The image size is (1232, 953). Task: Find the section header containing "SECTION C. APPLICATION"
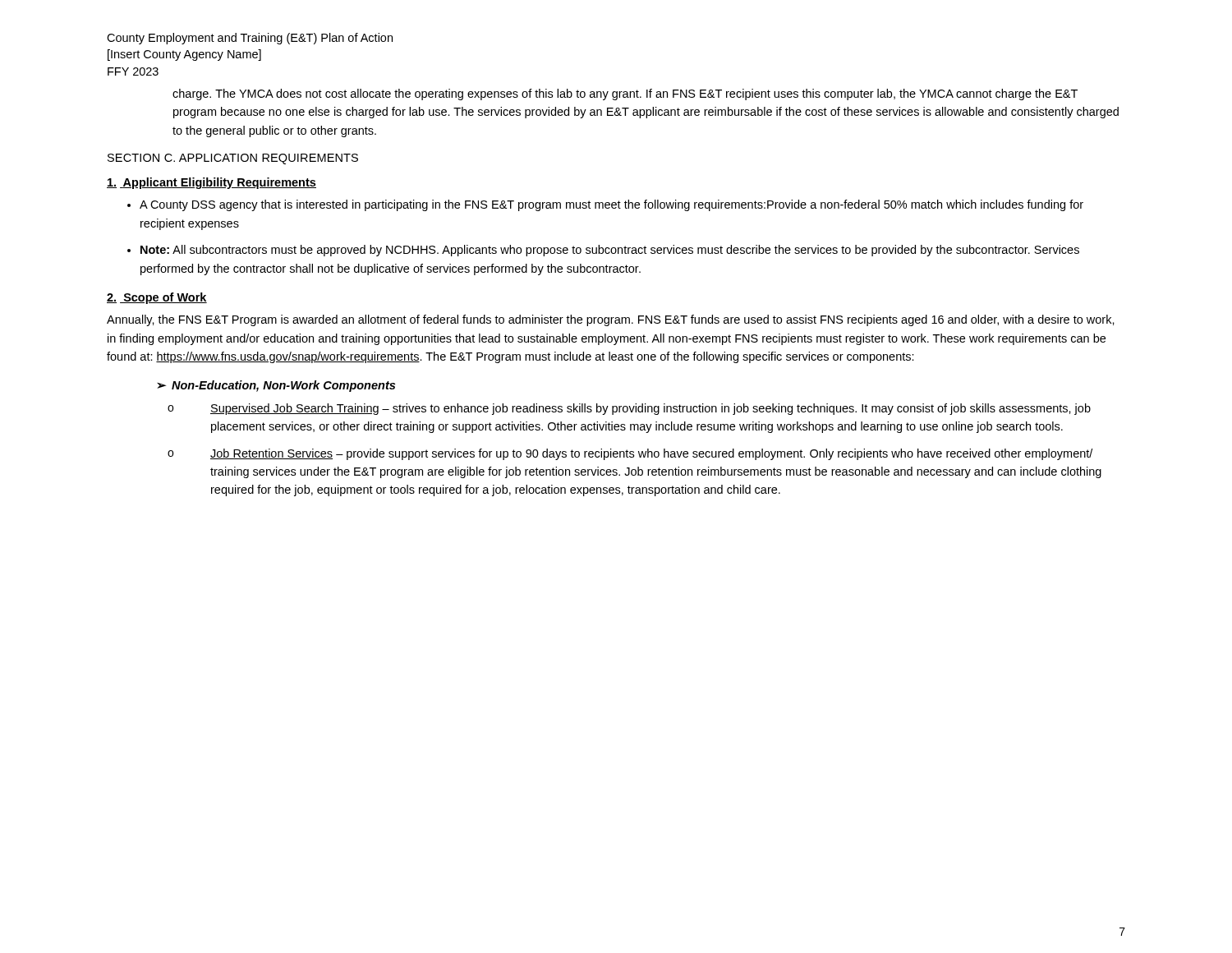click(x=233, y=158)
